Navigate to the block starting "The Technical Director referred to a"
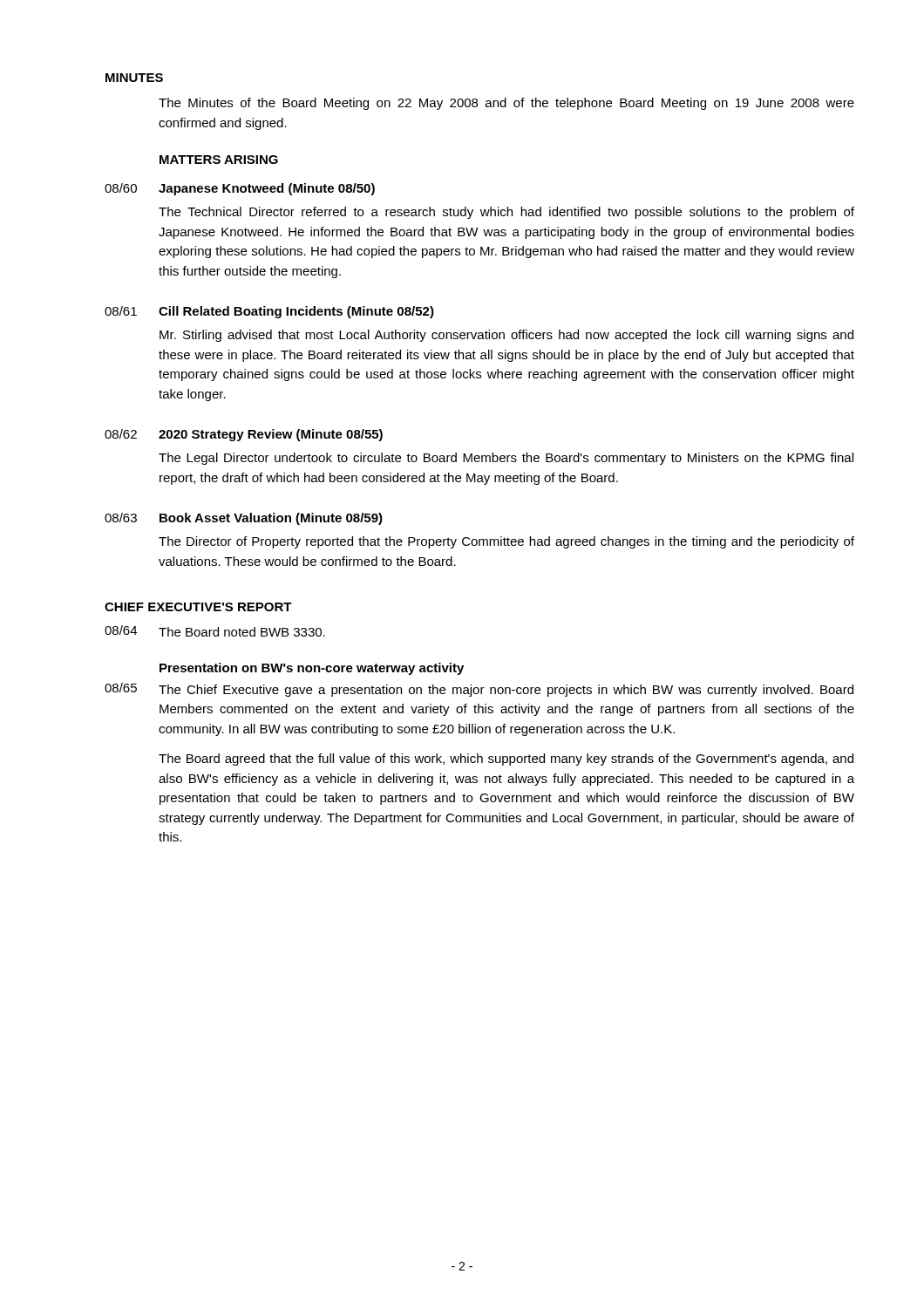 506,241
